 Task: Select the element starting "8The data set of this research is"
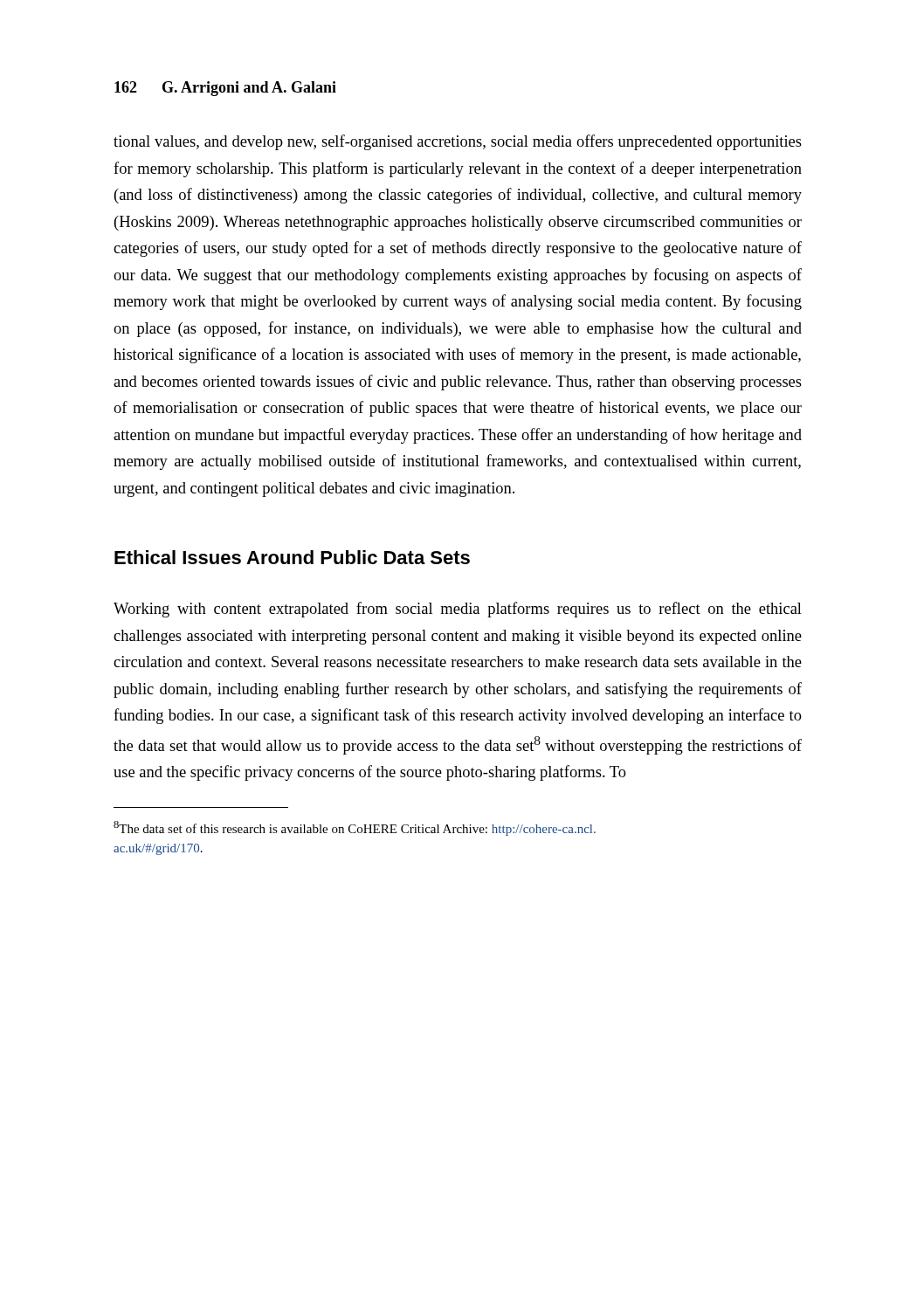355,837
